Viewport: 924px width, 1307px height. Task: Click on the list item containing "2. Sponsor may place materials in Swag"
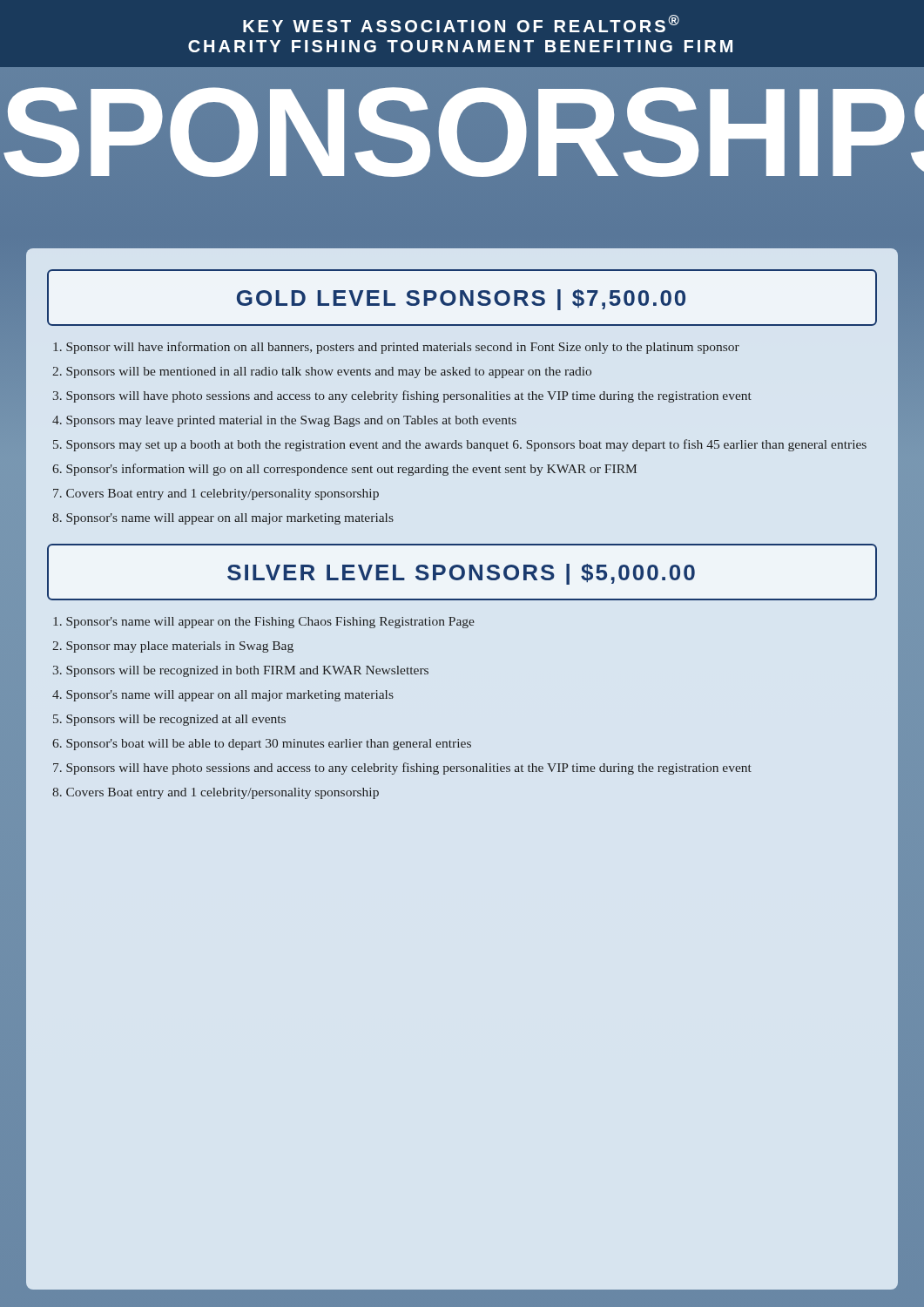point(173,645)
